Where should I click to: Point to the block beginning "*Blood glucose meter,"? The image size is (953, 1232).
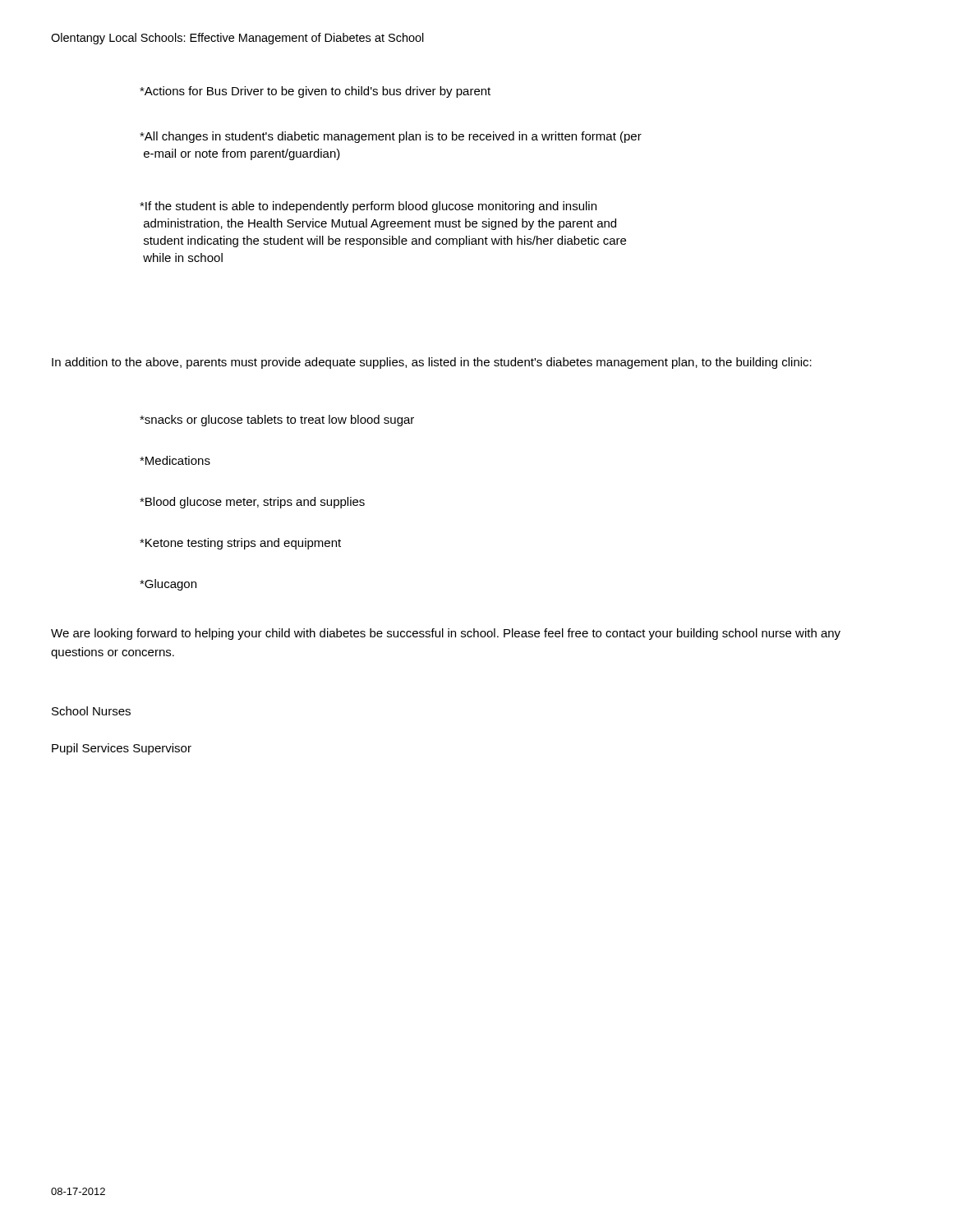(252, 501)
